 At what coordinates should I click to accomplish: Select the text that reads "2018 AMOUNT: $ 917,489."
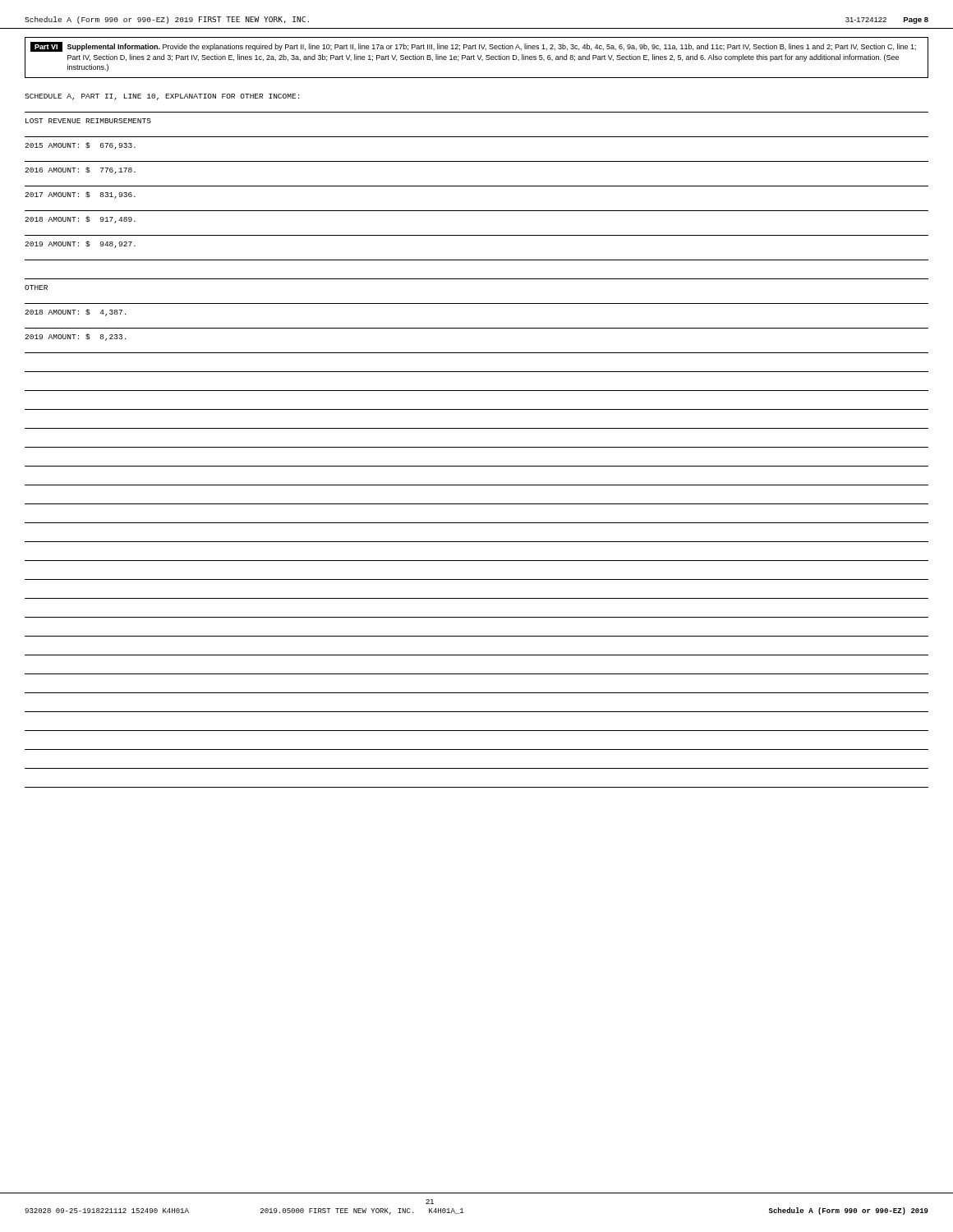81,220
